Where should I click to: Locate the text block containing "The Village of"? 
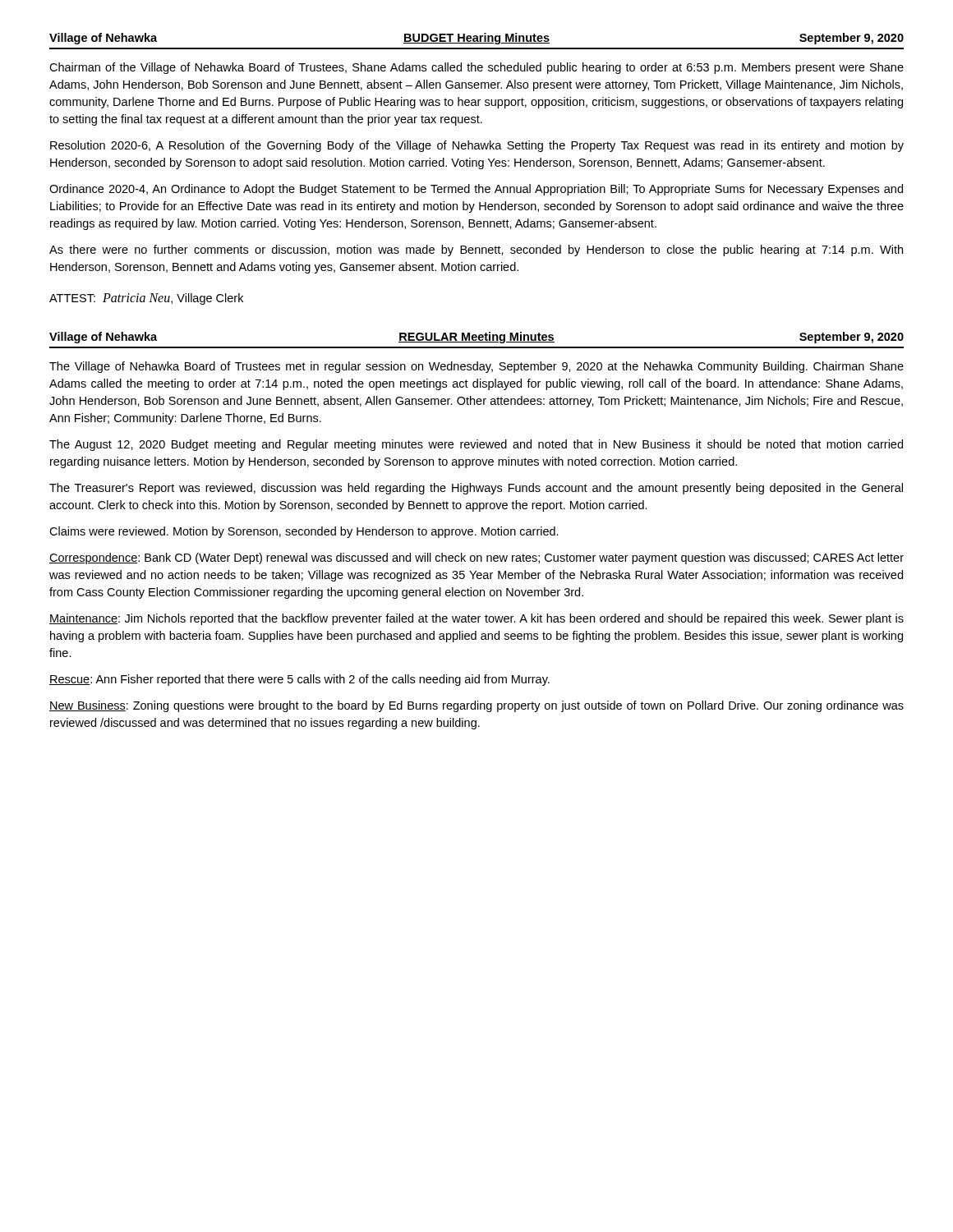coord(476,392)
